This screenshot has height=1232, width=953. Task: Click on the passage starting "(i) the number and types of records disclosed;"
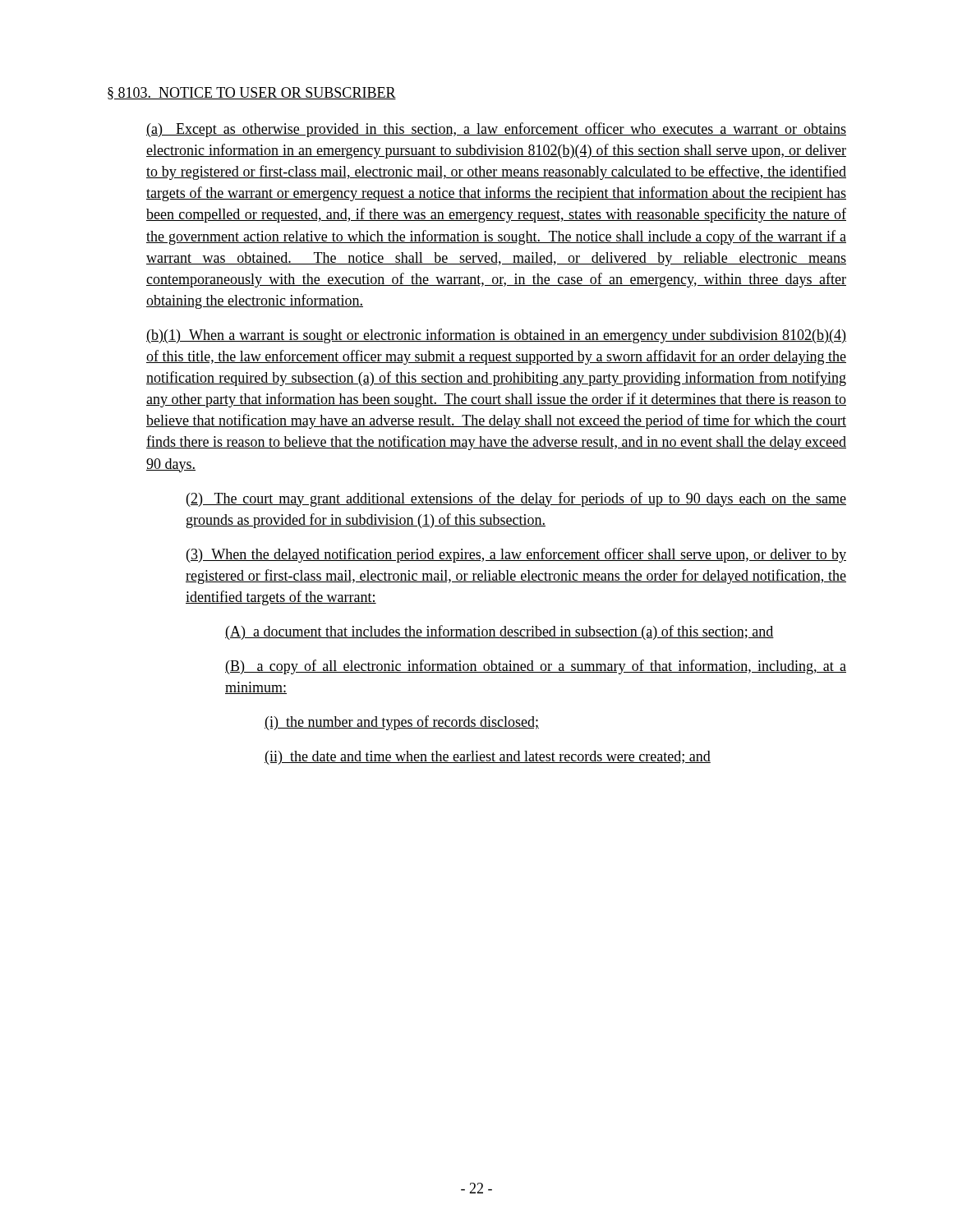point(402,722)
